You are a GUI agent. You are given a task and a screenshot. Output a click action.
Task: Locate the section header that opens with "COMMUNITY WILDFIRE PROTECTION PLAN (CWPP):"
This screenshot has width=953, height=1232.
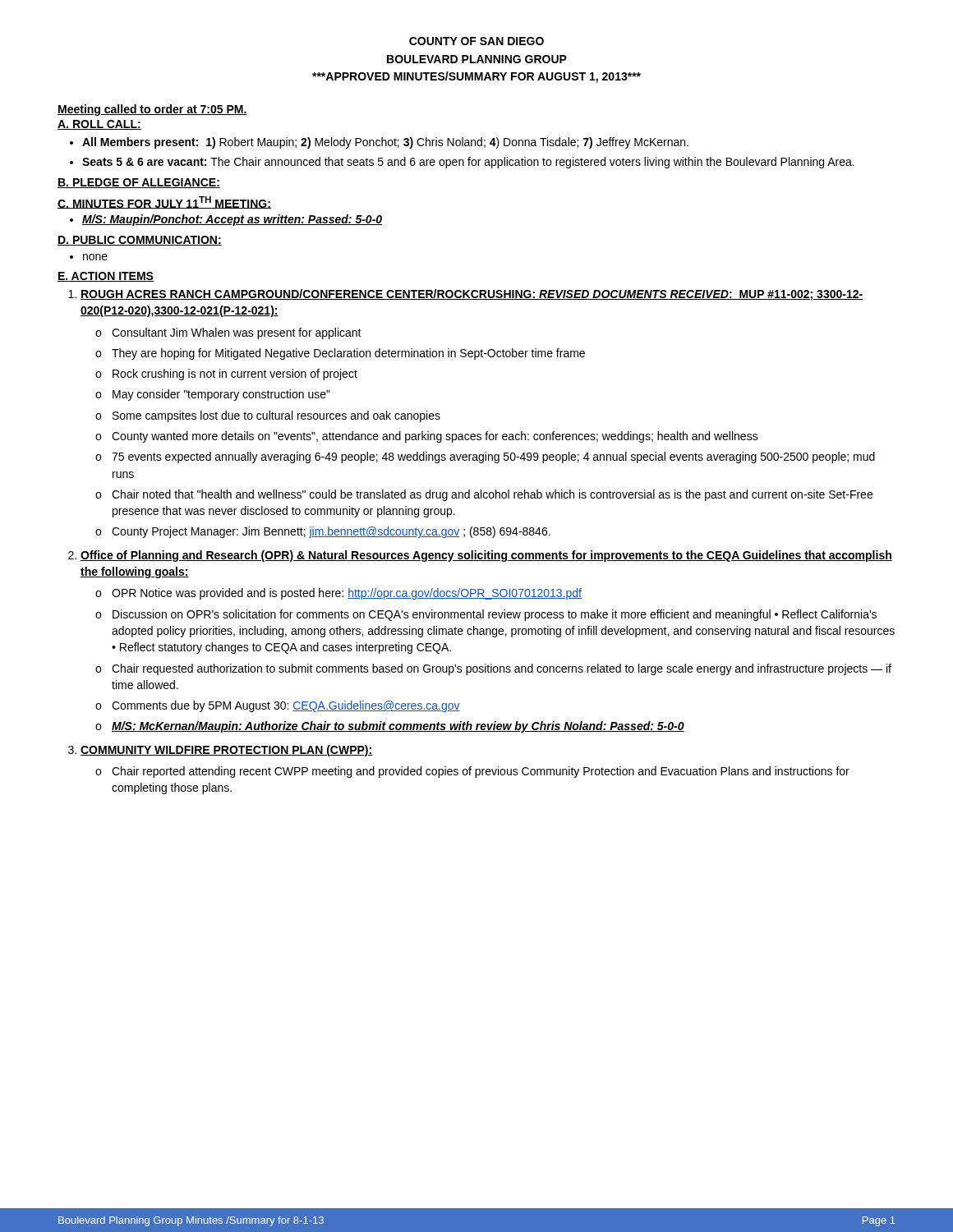point(488,770)
